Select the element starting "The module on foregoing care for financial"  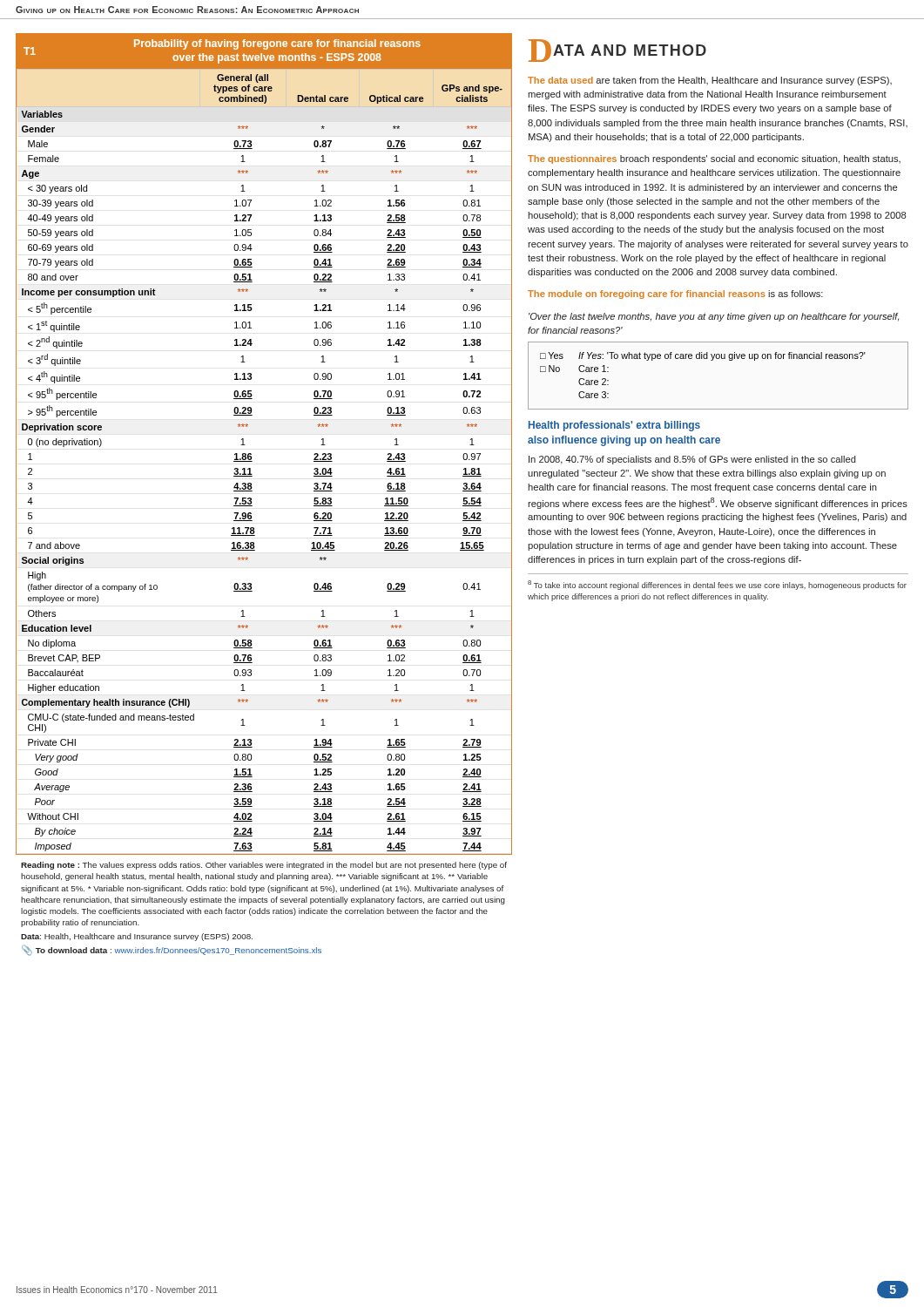coord(676,294)
